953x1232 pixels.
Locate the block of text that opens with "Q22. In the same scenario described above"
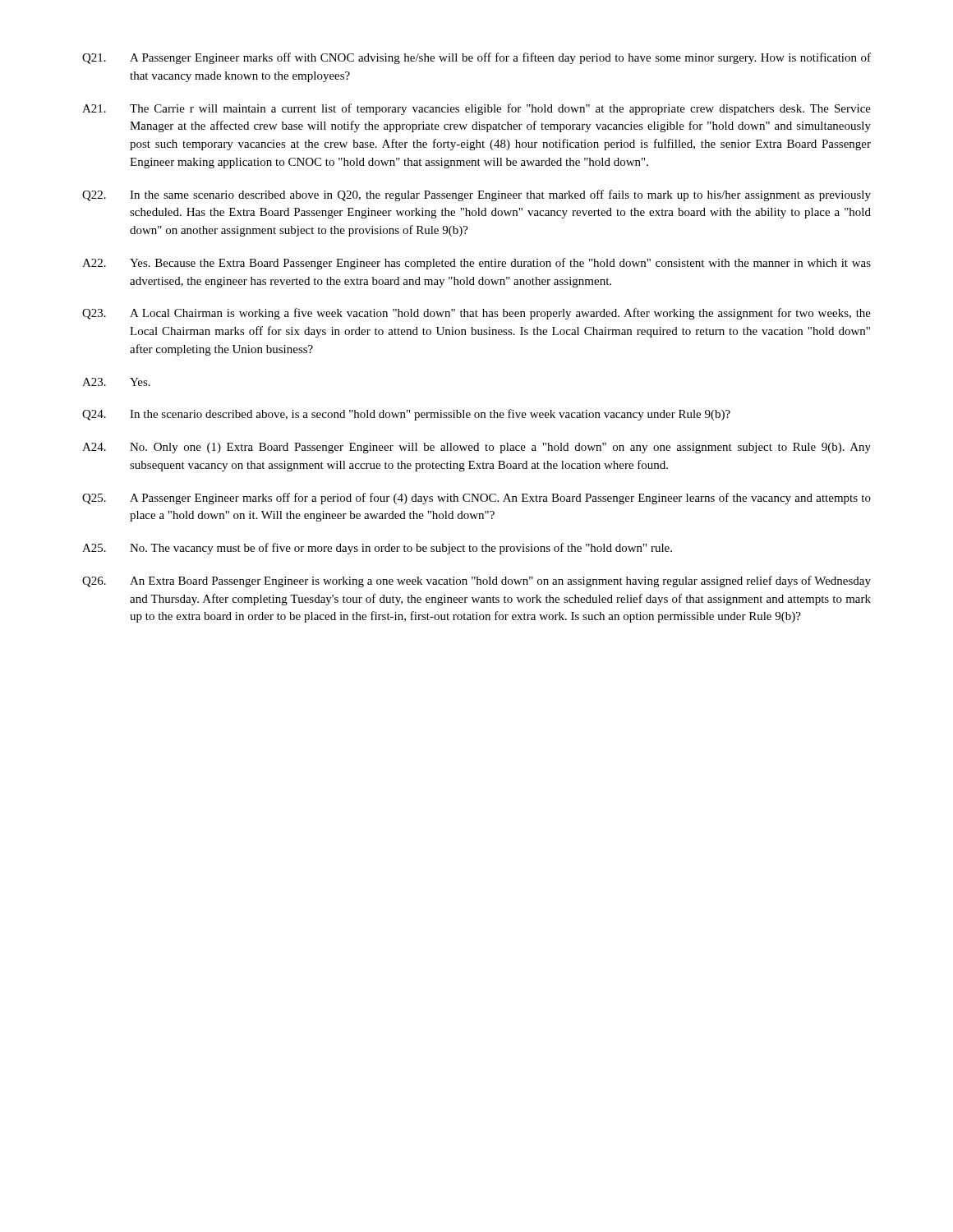(x=476, y=213)
